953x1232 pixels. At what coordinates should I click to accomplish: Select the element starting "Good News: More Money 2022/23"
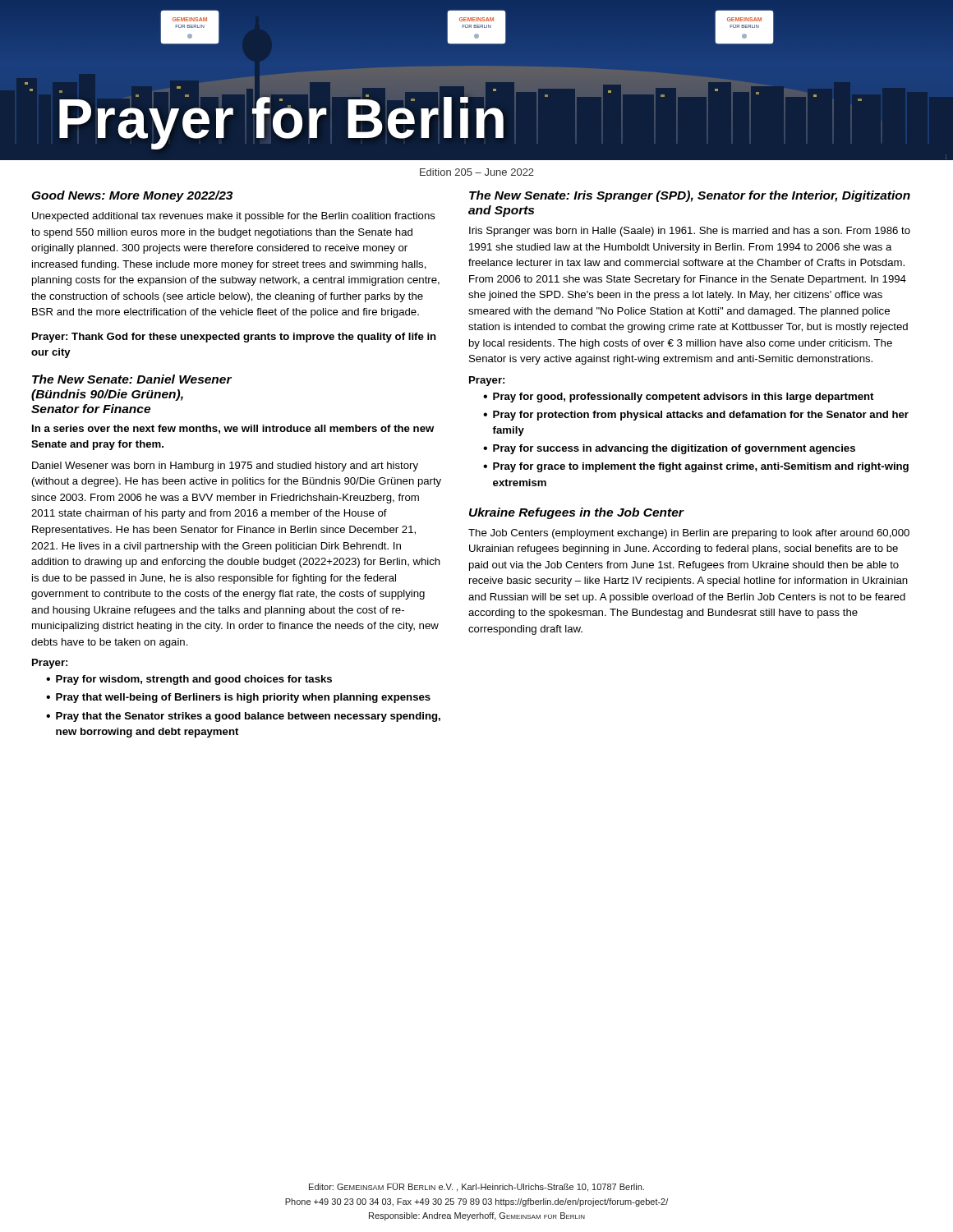(x=132, y=195)
